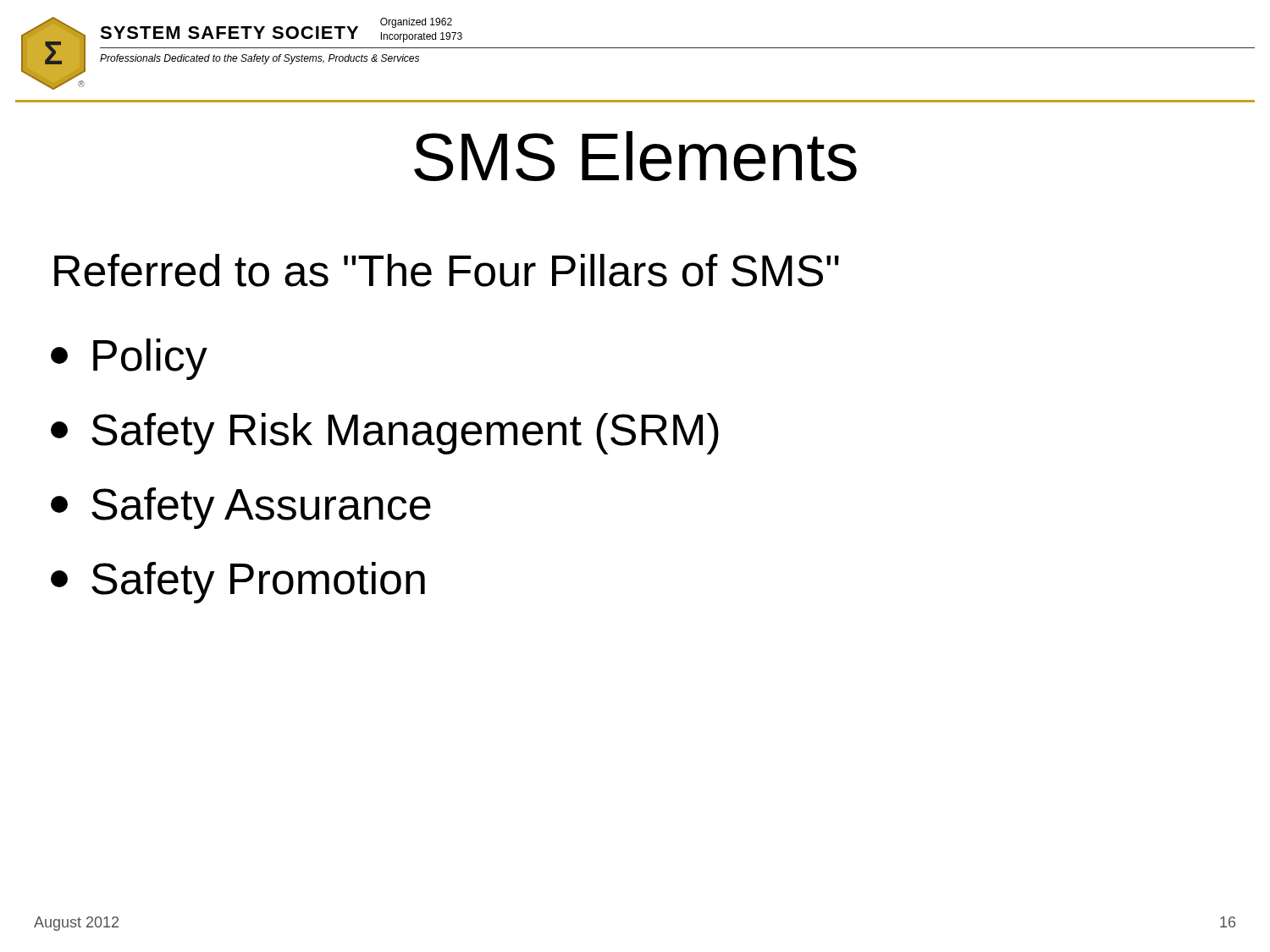
Task: Click the section header
Action: click(x=446, y=271)
